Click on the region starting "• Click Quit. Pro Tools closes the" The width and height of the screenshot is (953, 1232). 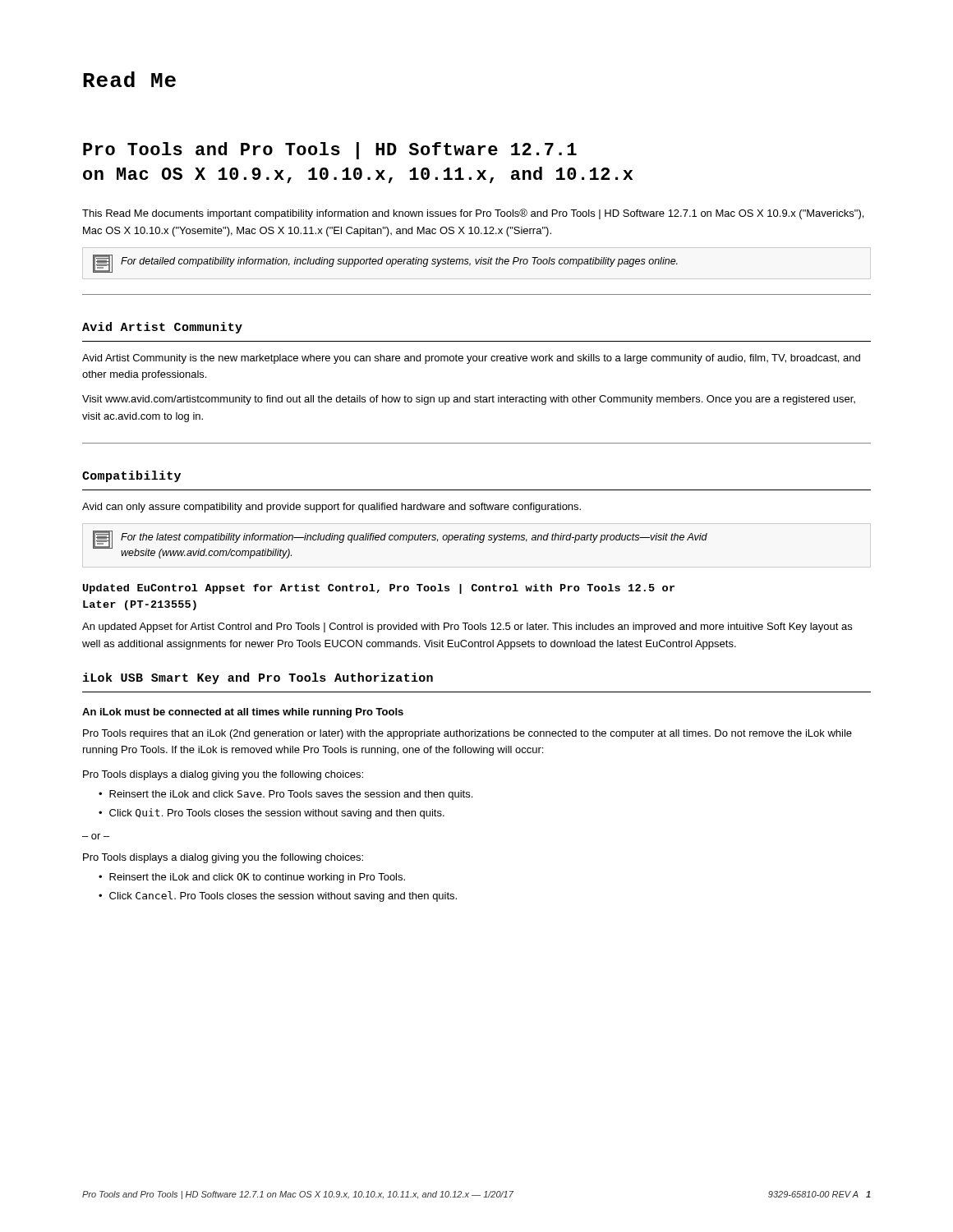pyautogui.click(x=272, y=813)
